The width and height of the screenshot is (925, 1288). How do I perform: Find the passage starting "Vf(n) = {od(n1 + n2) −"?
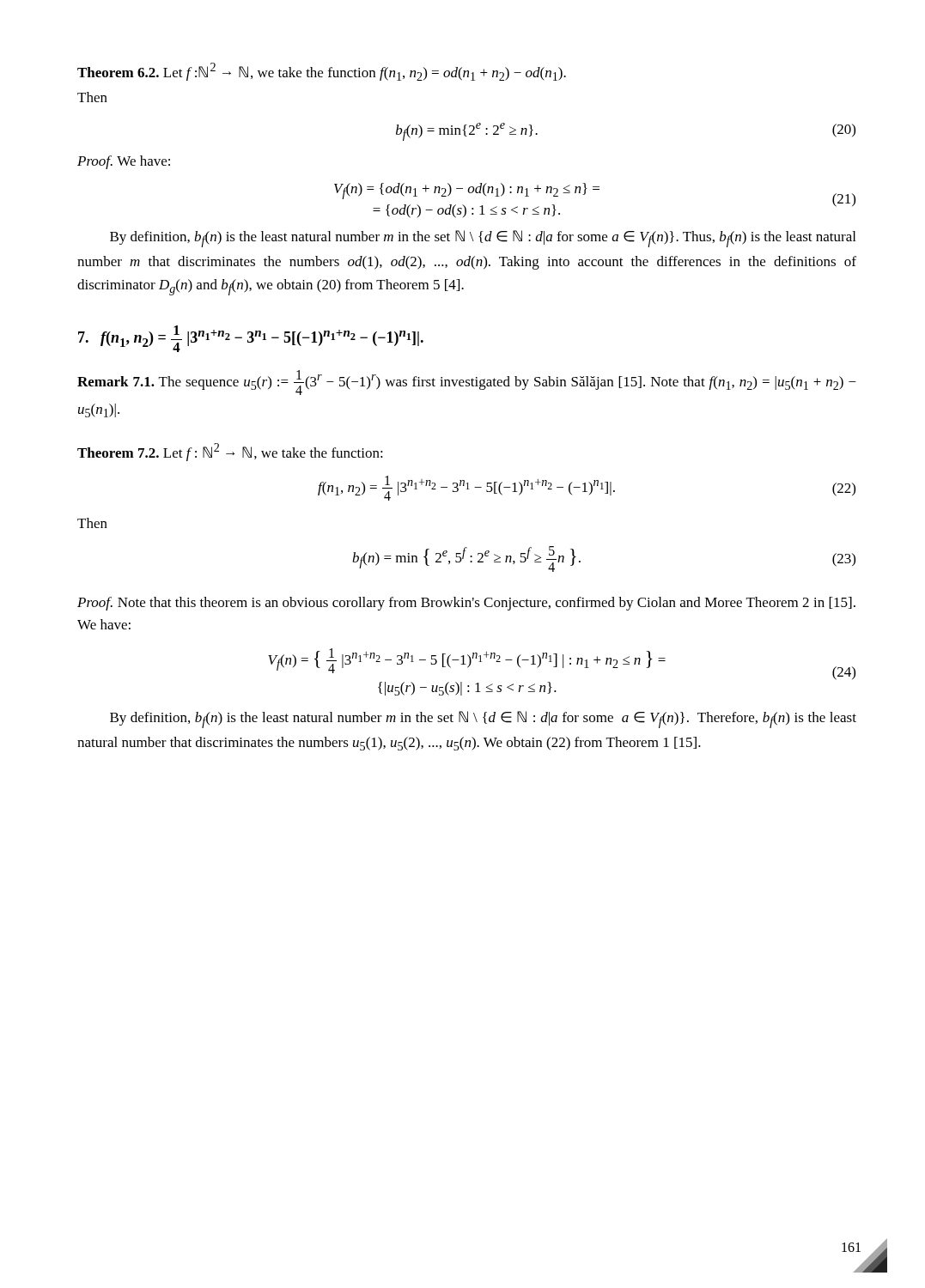click(x=467, y=200)
